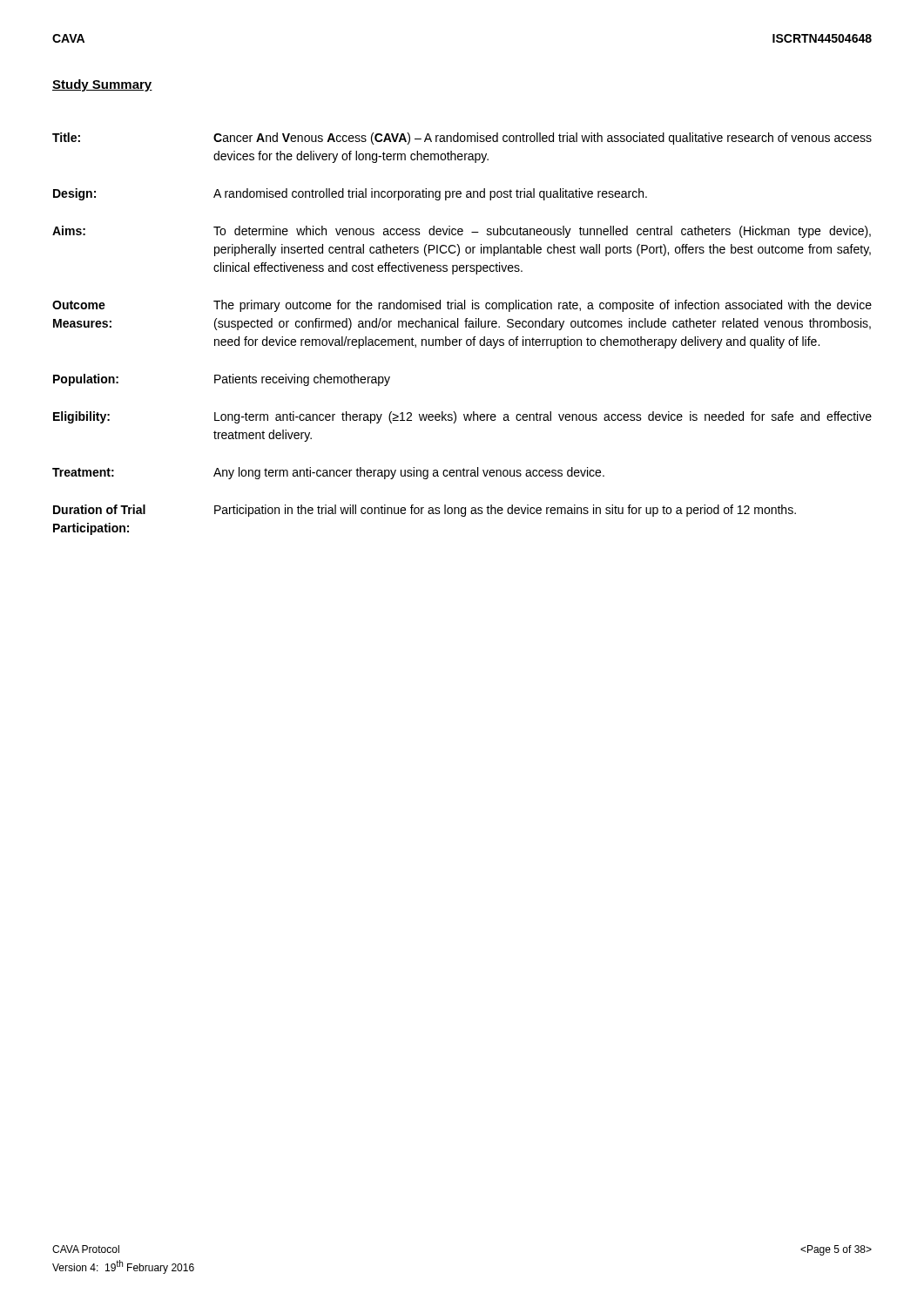The height and width of the screenshot is (1307, 924).
Task: Where does it say "Population: Patients receiving chemotherapy"?
Action: pos(222,380)
